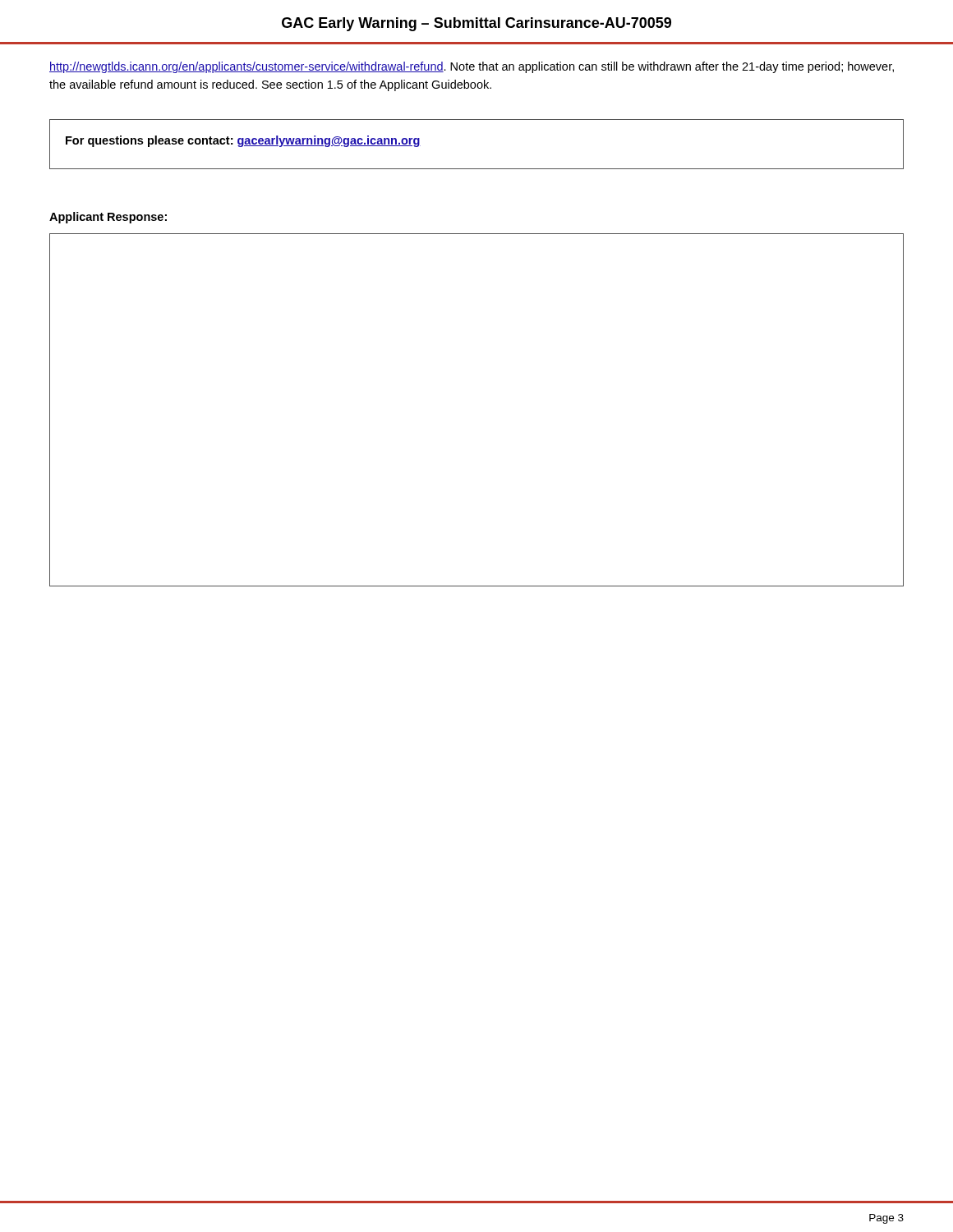Select the element starting "http://newgtlds.icann.org/en/applicants/customer-service/withdrawal-refund. Note that an application can"
Viewport: 953px width, 1232px height.
click(x=472, y=76)
